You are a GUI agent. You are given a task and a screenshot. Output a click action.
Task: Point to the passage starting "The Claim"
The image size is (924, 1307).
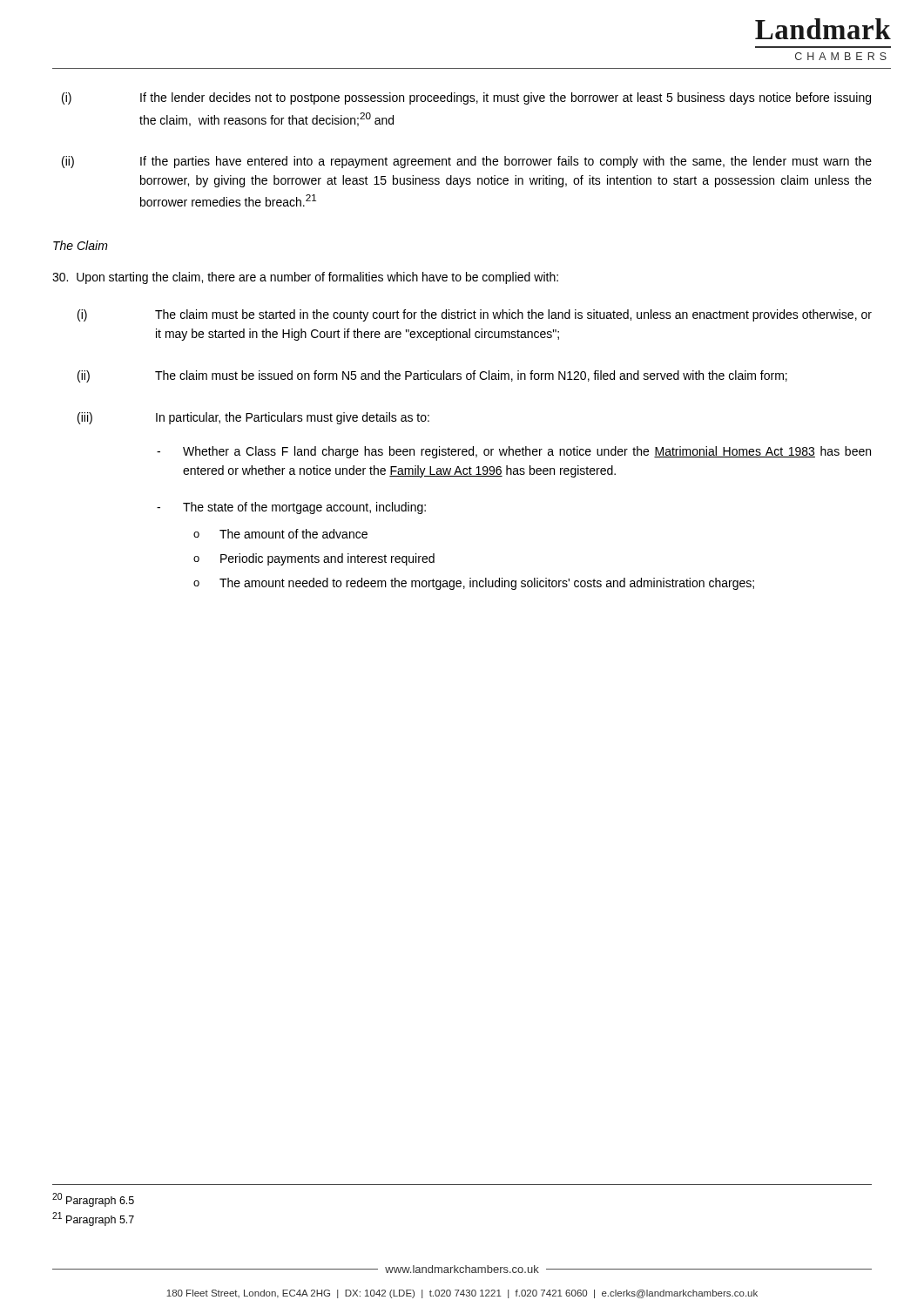pos(80,246)
